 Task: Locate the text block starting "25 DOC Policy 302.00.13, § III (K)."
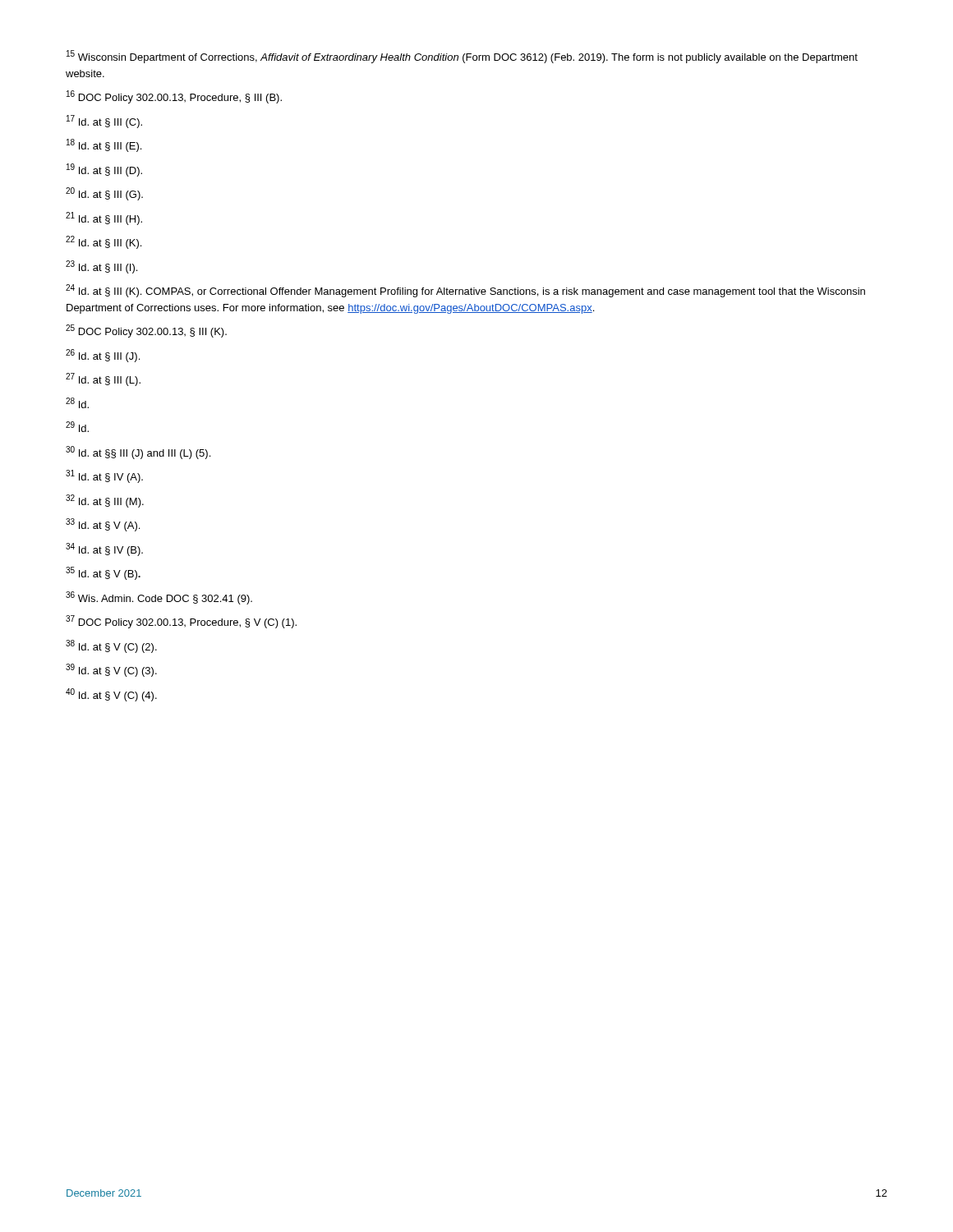point(147,331)
